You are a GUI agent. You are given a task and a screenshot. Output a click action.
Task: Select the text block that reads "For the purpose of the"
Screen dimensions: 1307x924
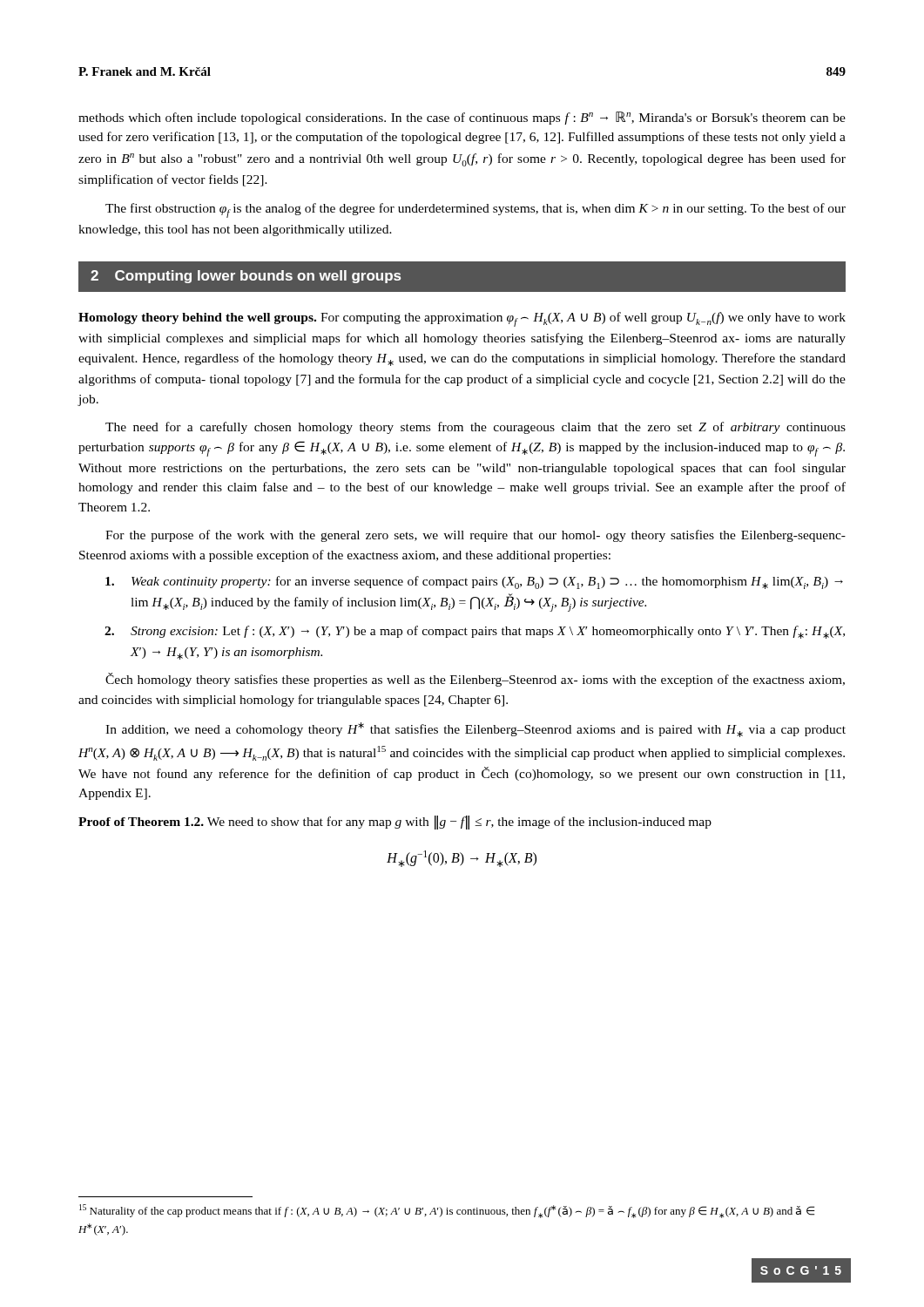pyautogui.click(x=462, y=545)
